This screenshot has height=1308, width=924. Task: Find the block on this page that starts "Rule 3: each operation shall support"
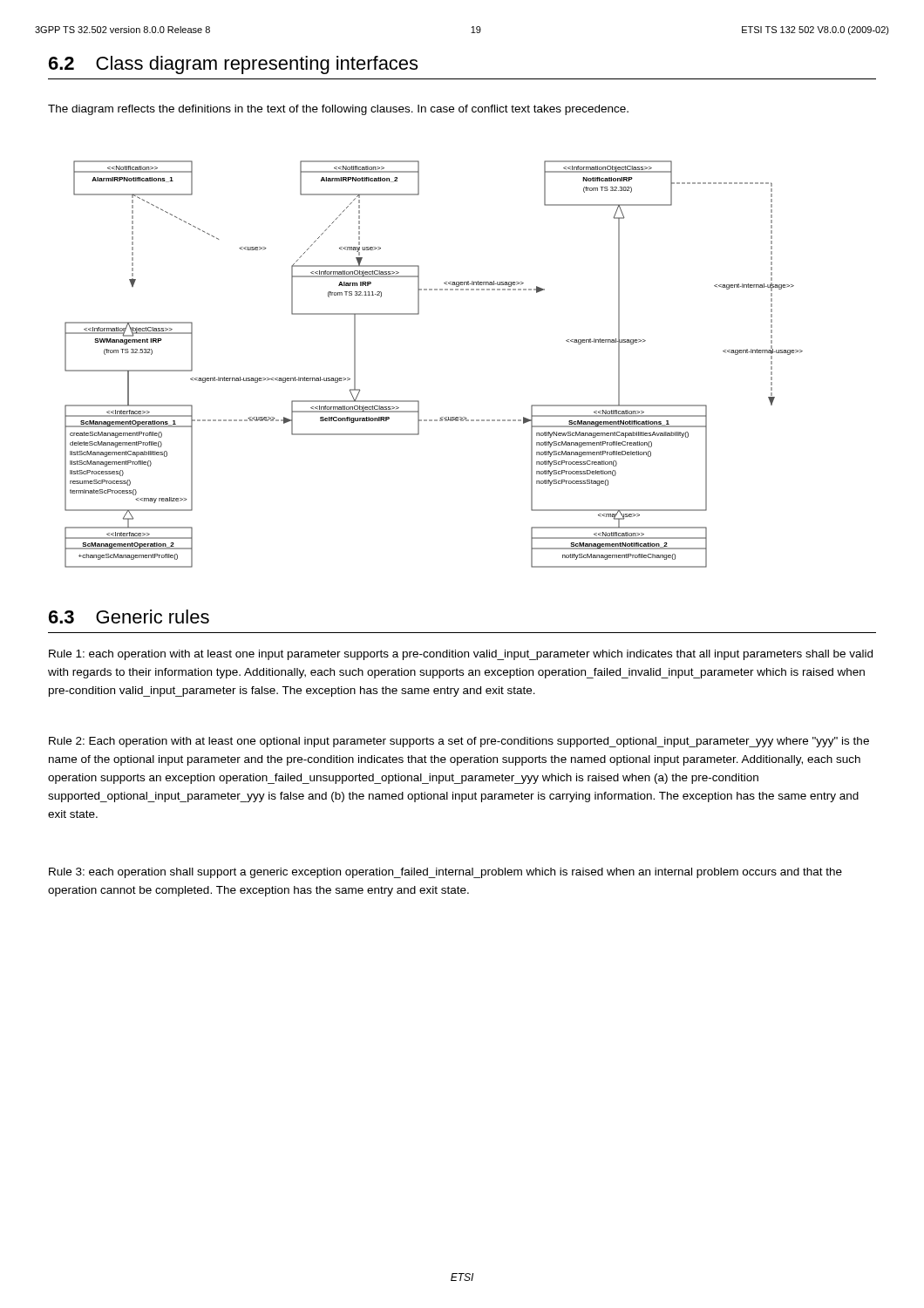click(445, 881)
